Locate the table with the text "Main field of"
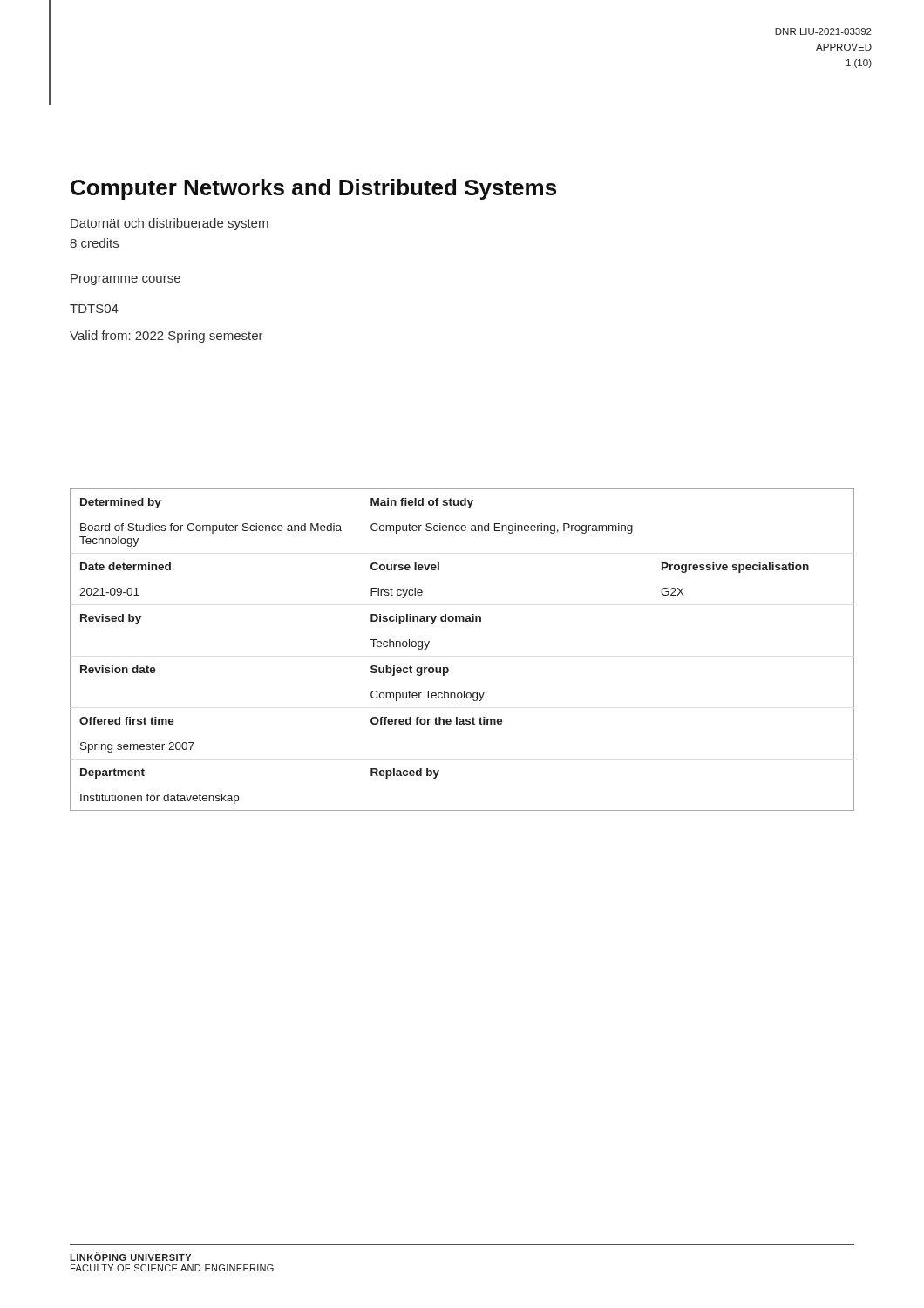 click(462, 650)
